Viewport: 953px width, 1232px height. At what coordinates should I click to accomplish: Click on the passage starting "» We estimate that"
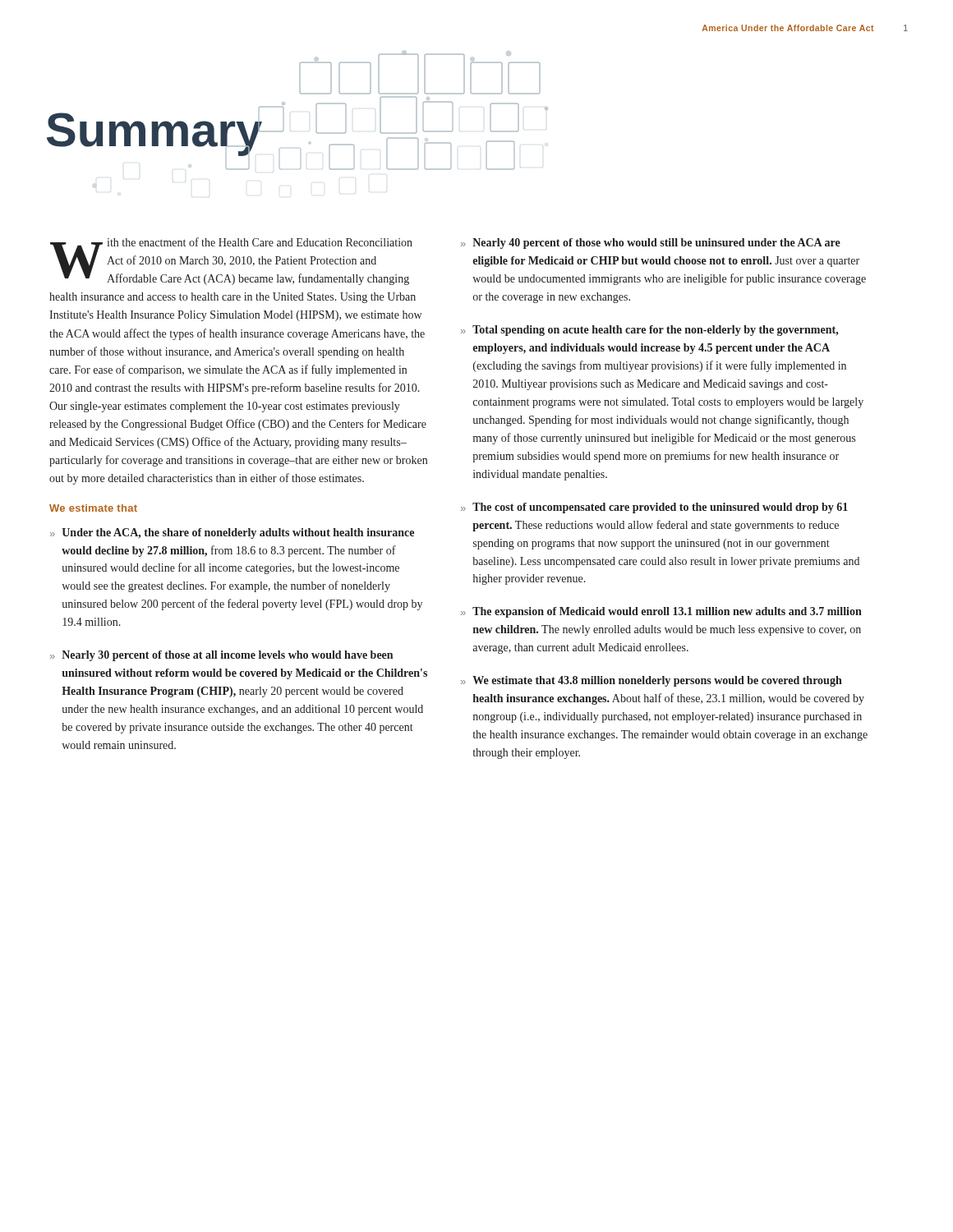pos(666,717)
